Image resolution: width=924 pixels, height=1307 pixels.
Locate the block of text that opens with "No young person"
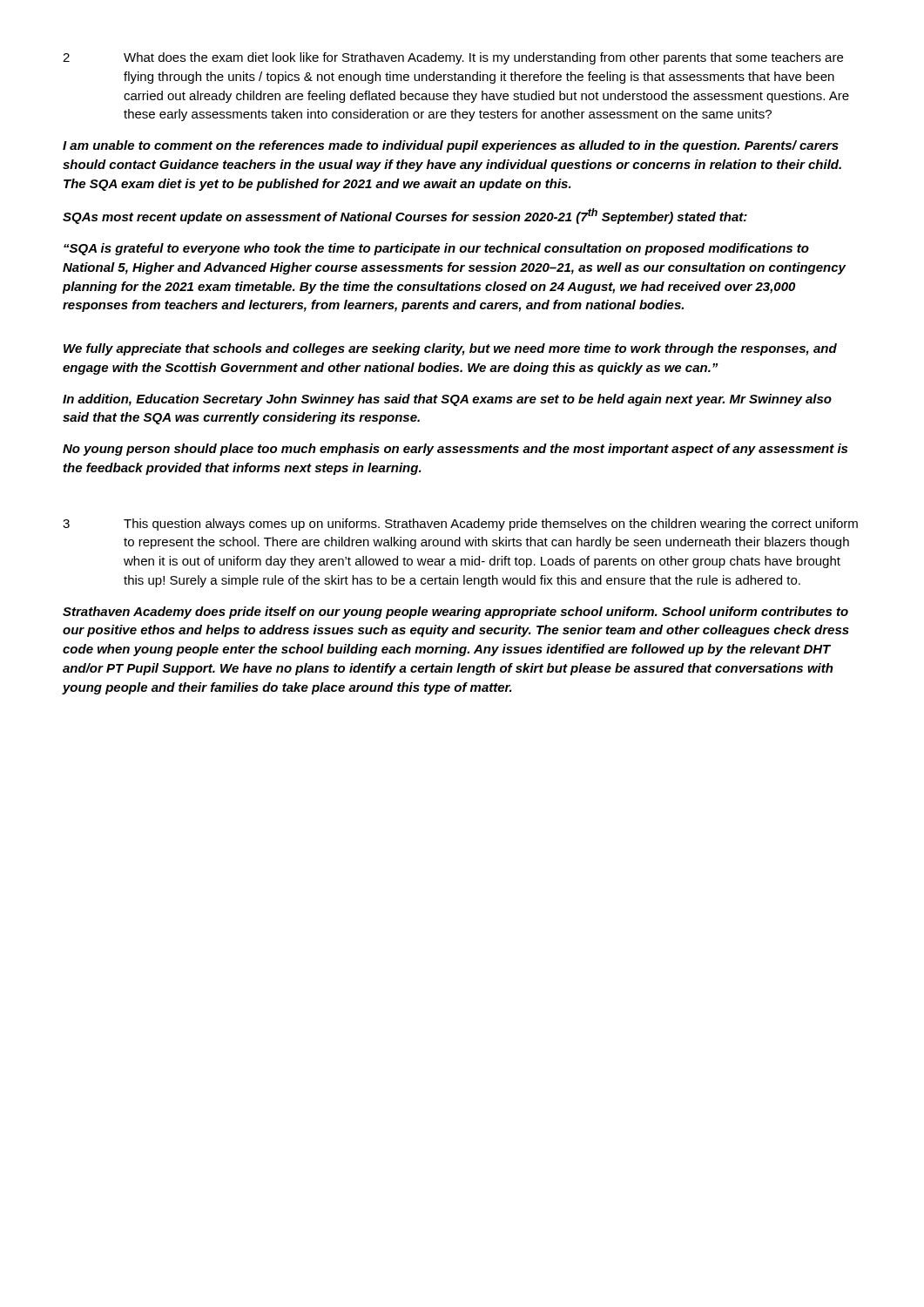455,458
